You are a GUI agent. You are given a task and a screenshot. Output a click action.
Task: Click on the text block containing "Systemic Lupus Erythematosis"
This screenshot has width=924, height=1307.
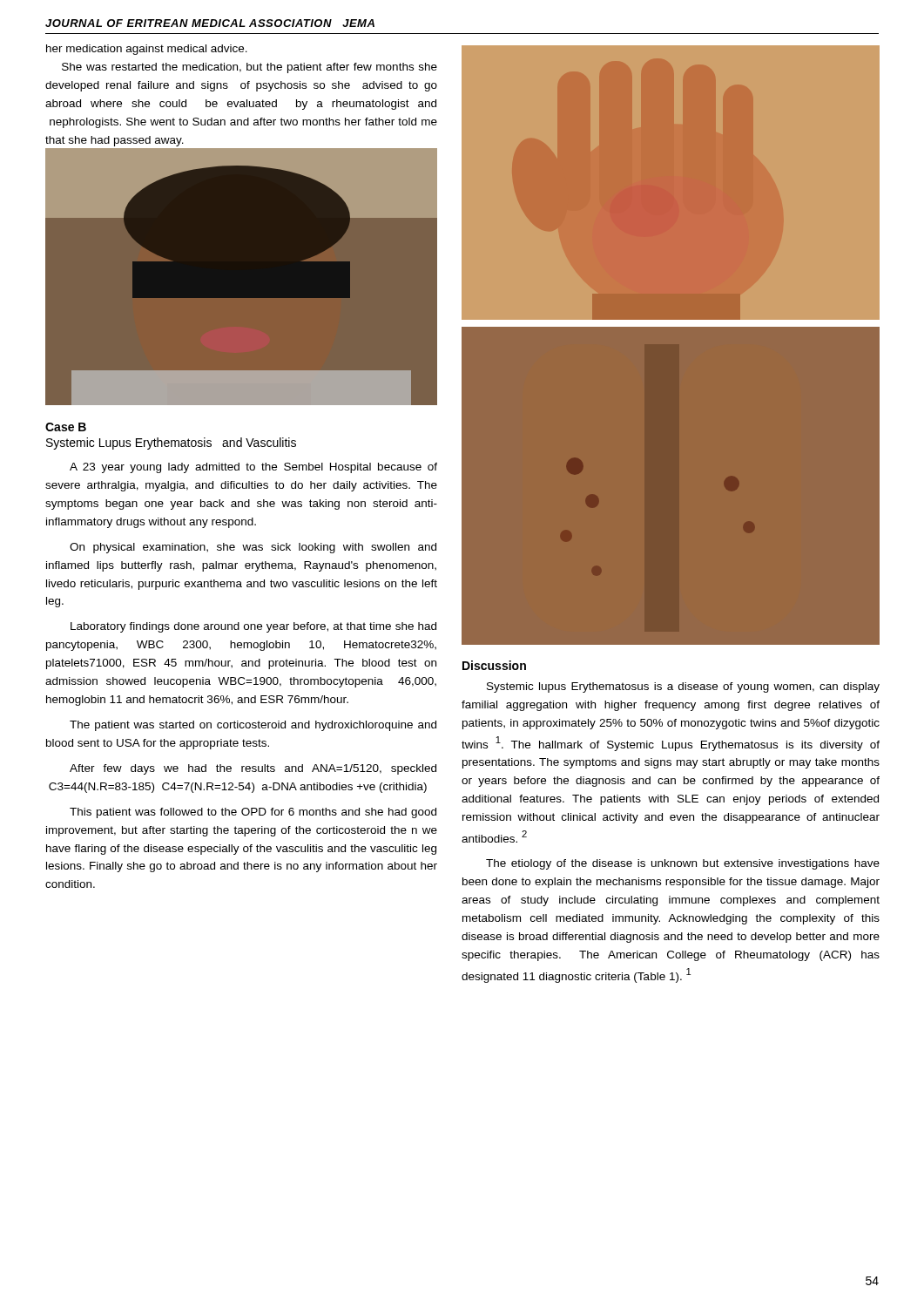pyautogui.click(x=171, y=443)
